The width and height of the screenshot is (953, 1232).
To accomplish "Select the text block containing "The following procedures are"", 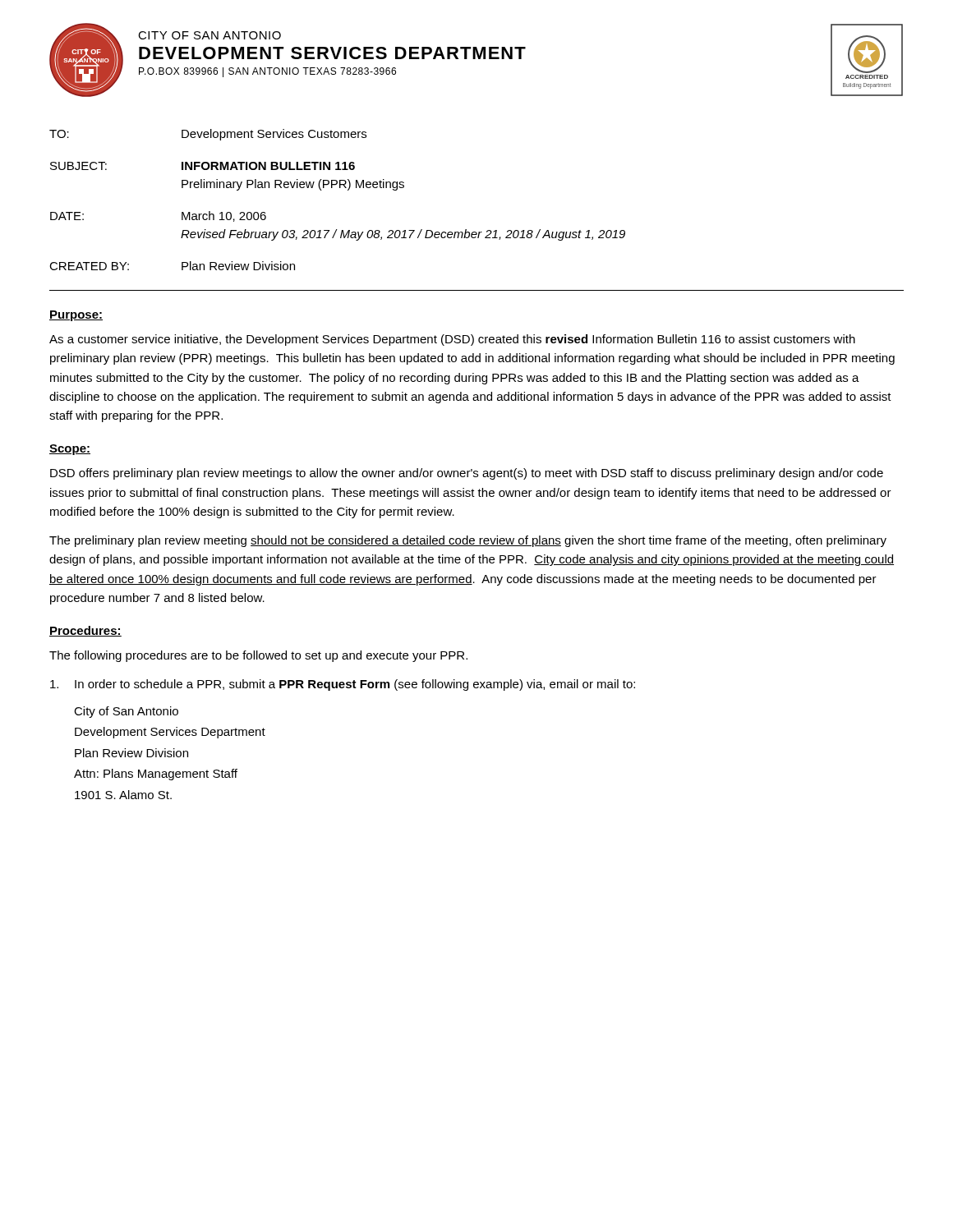I will [259, 655].
